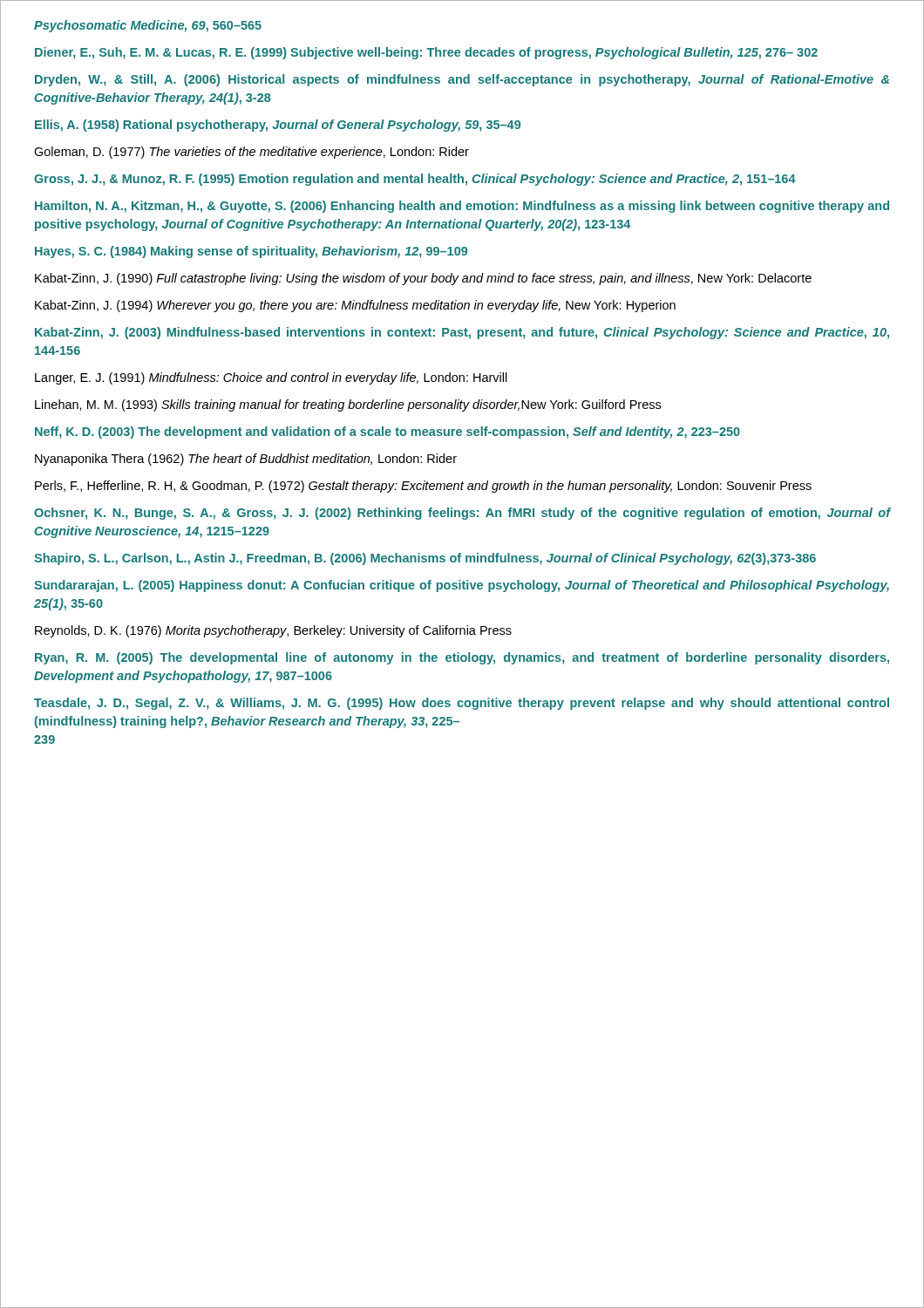Locate the text starting "Shapiro, S. L., Carlson, L., Astin J.,"
Viewport: 924px width, 1308px height.
(425, 558)
